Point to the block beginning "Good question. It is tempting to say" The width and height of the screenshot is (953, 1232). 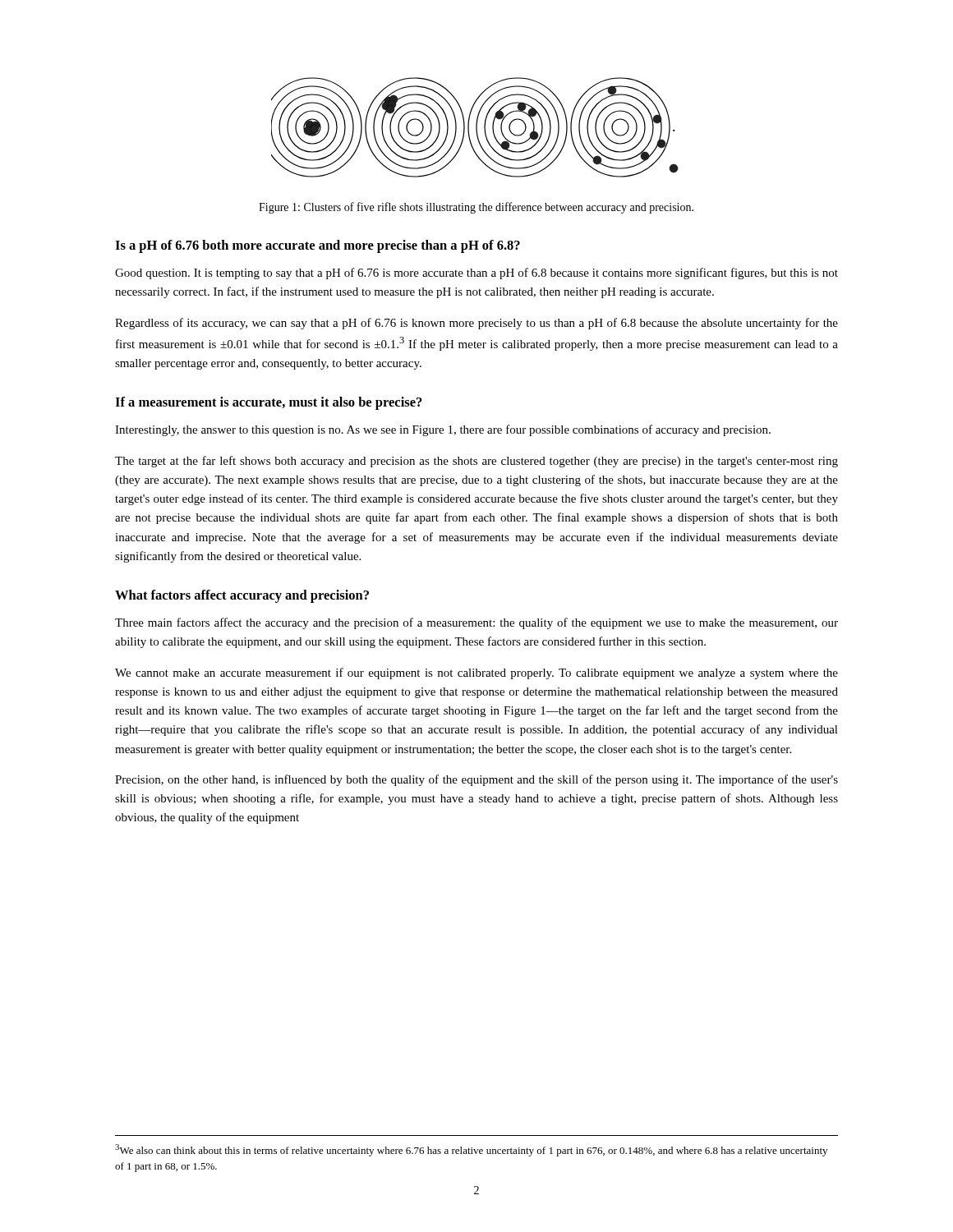[476, 282]
